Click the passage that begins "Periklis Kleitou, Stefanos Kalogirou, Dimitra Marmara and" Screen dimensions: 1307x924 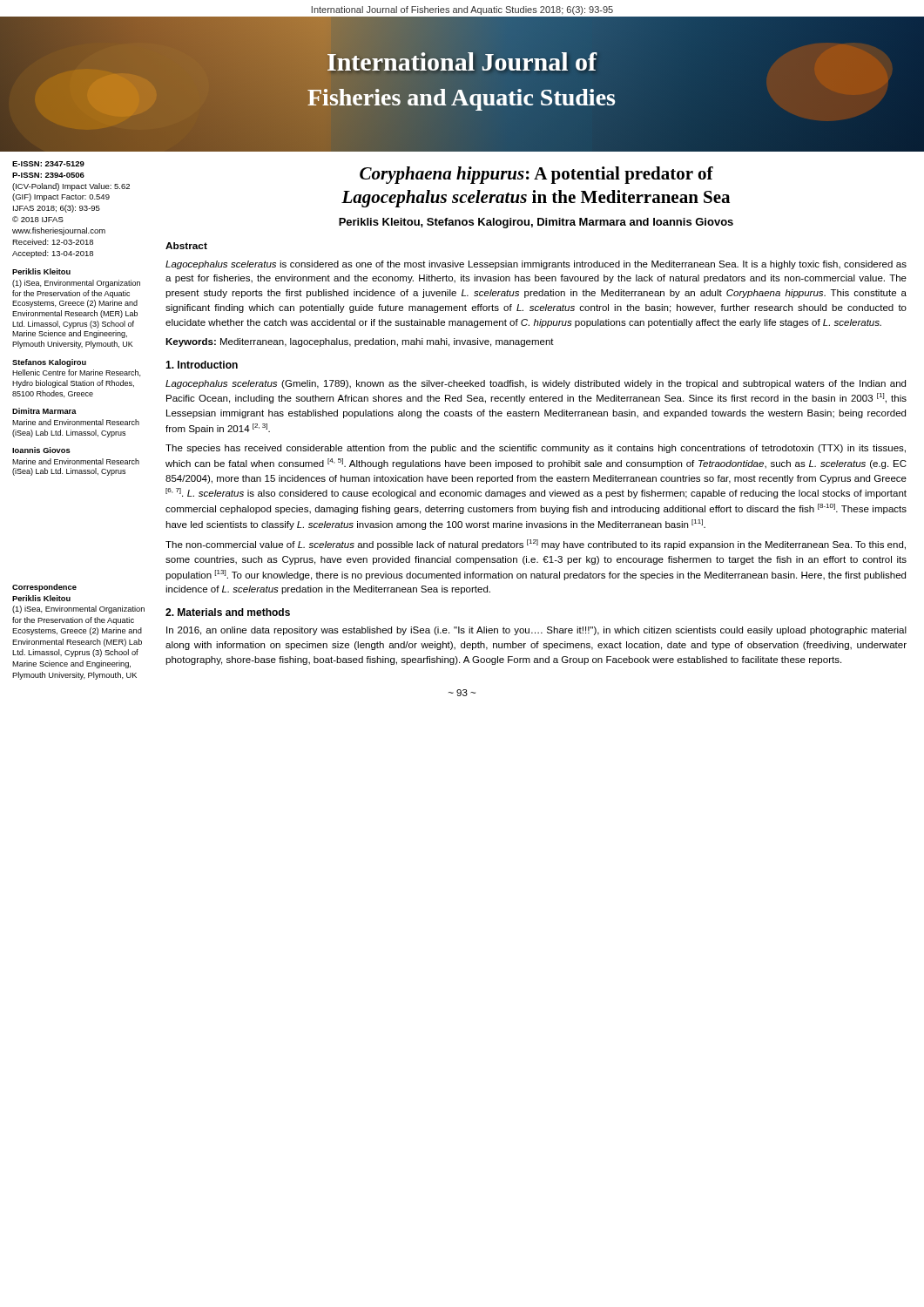coord(536,221)
